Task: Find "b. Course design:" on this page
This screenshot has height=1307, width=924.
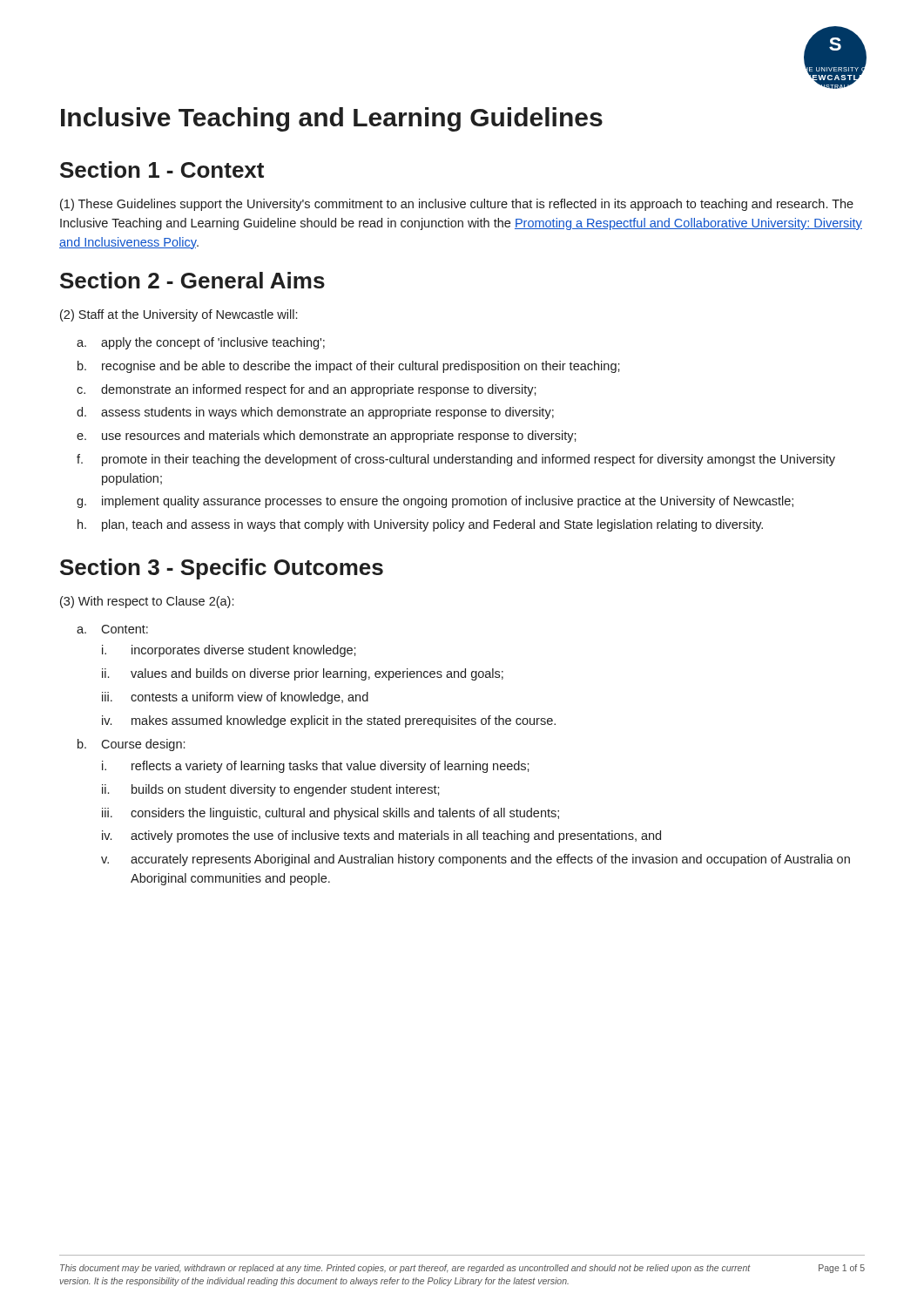Action: (131, 745)
